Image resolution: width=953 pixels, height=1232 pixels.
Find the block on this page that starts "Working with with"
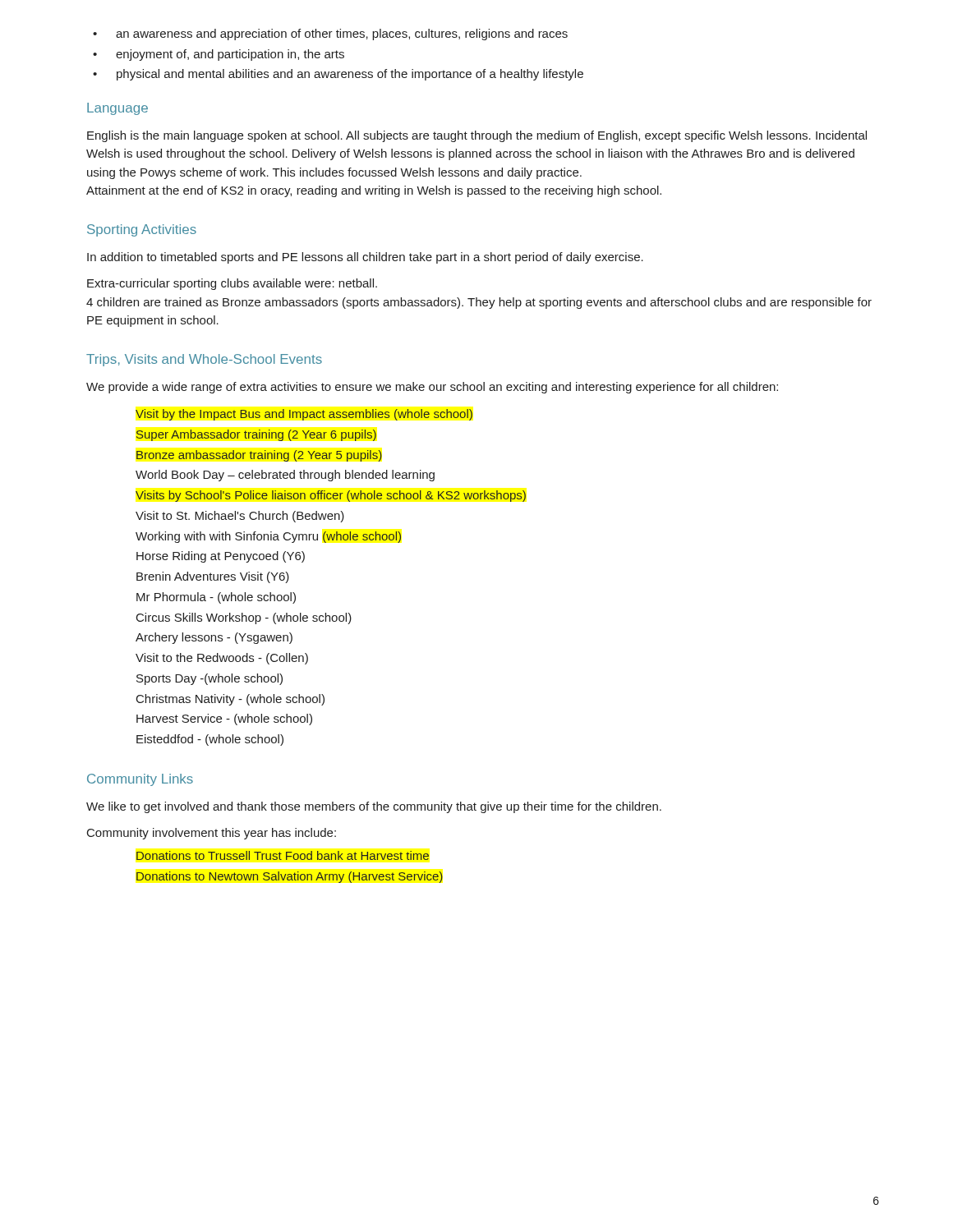coord(269,535)
